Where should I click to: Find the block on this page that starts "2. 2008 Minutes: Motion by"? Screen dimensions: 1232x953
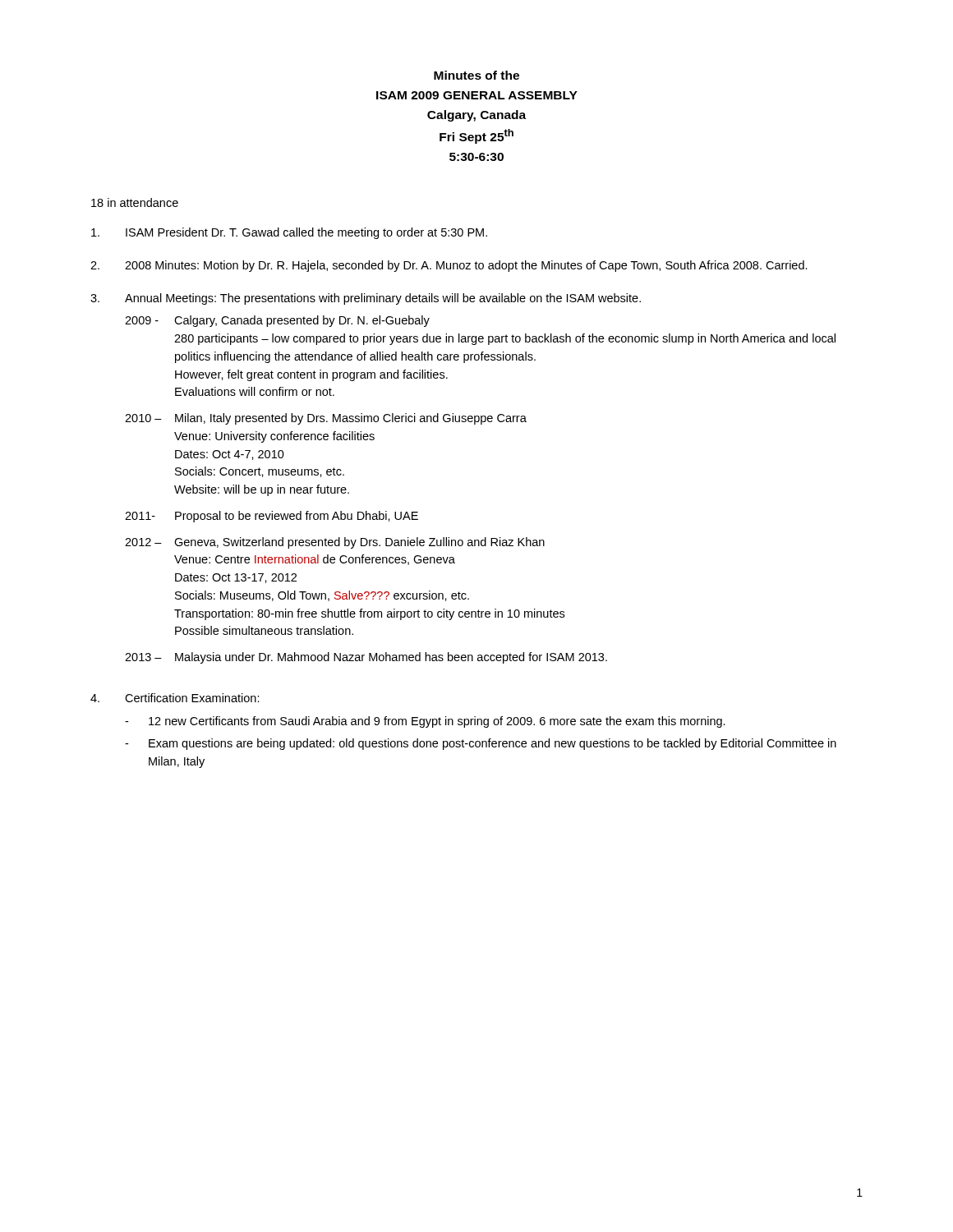coord(476,266)
